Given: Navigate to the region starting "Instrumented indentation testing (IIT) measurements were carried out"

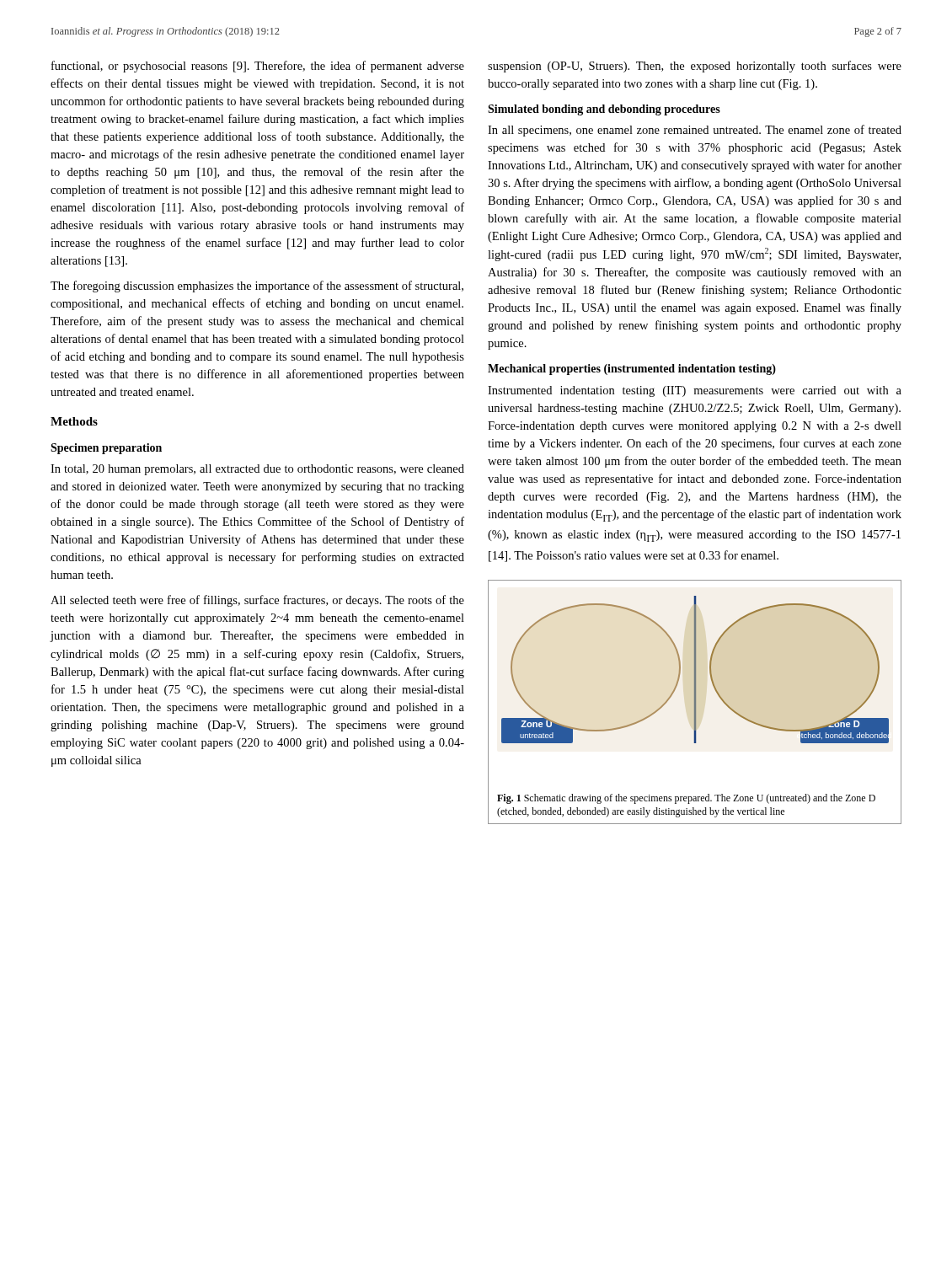Looking at the screenshot, I should (x=695, y=473).
